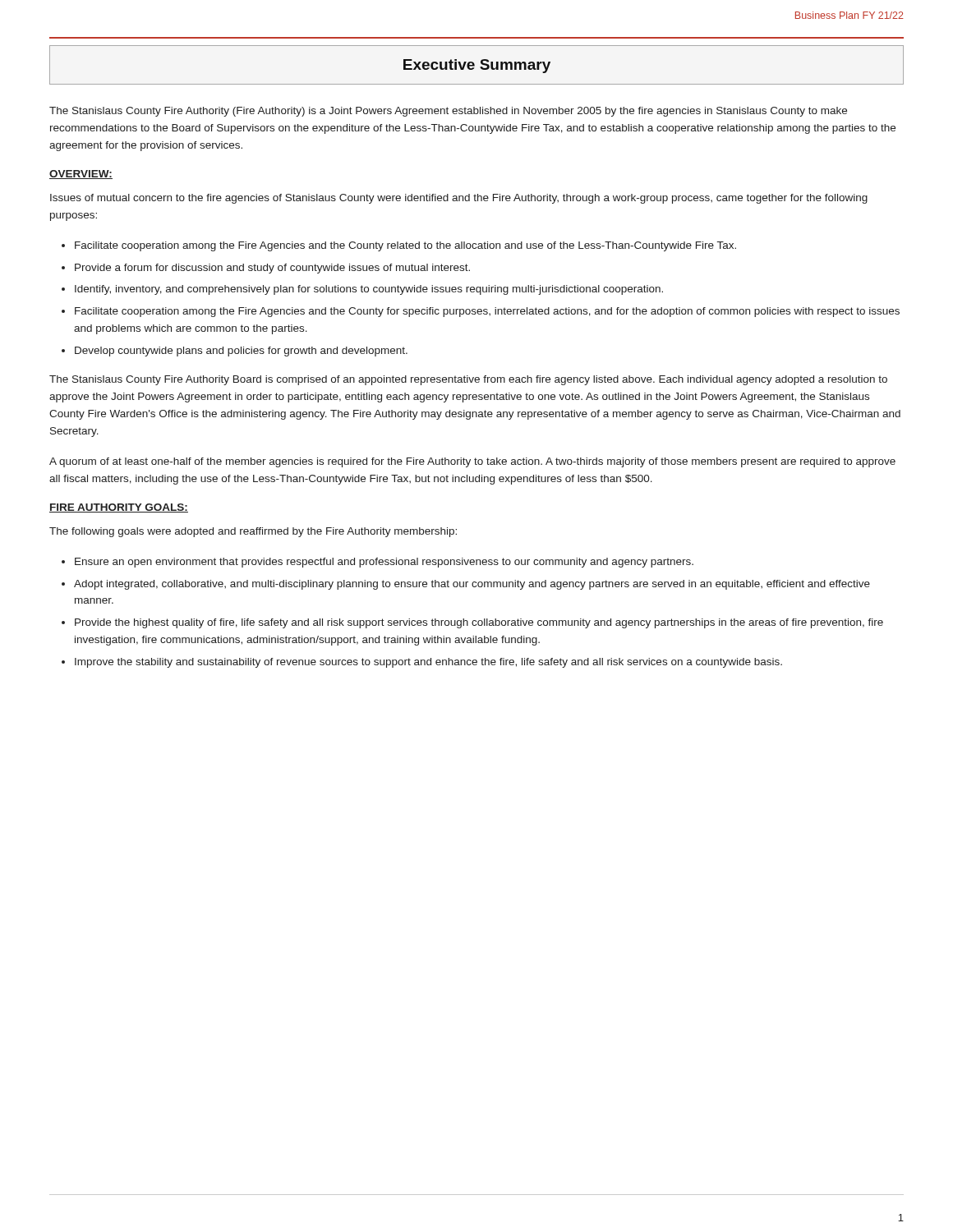Select the text block containing "A quorum of at"
The image size is (953, 1232).
point(472,470)
